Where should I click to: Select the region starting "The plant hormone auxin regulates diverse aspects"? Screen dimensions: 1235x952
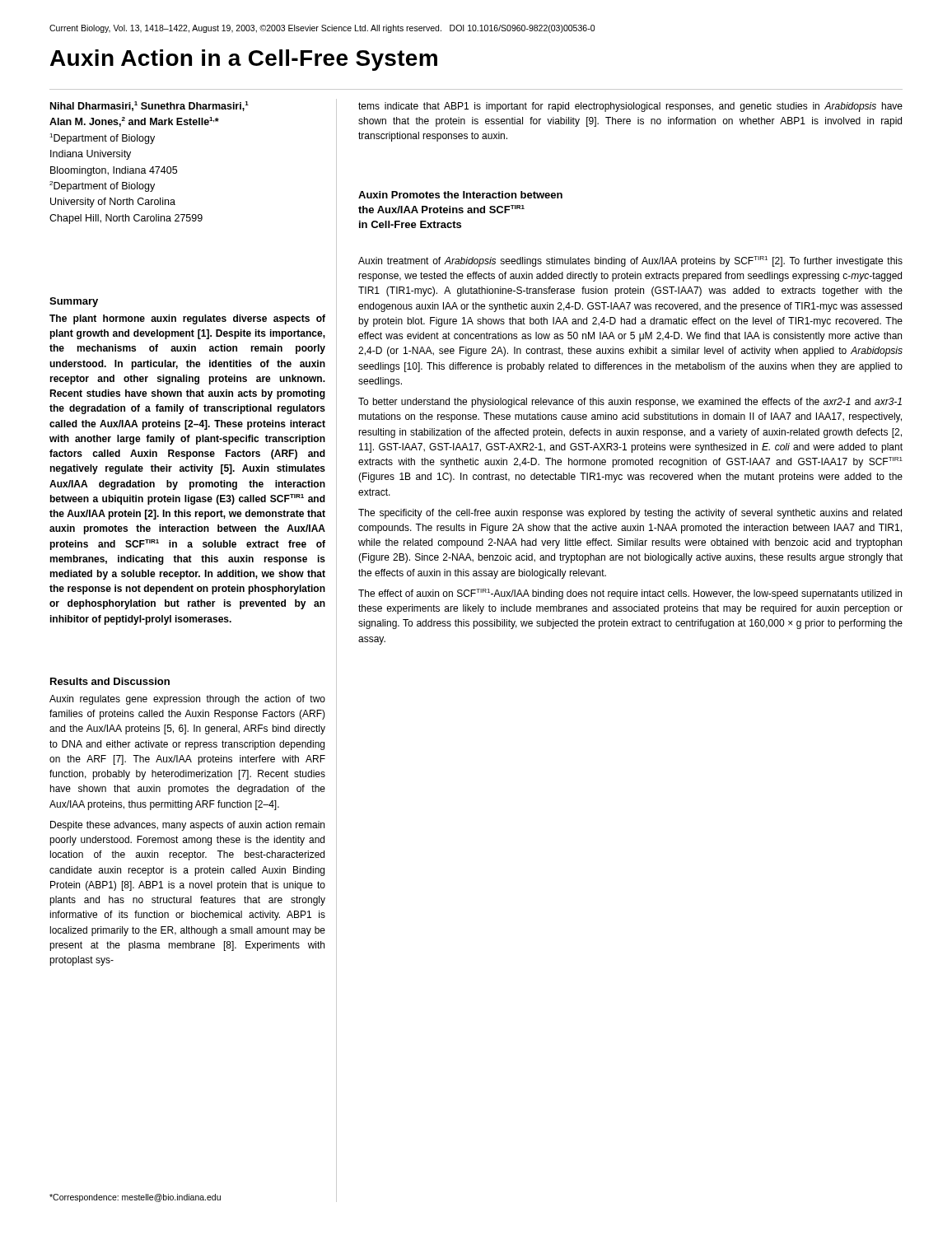point(187,469)
